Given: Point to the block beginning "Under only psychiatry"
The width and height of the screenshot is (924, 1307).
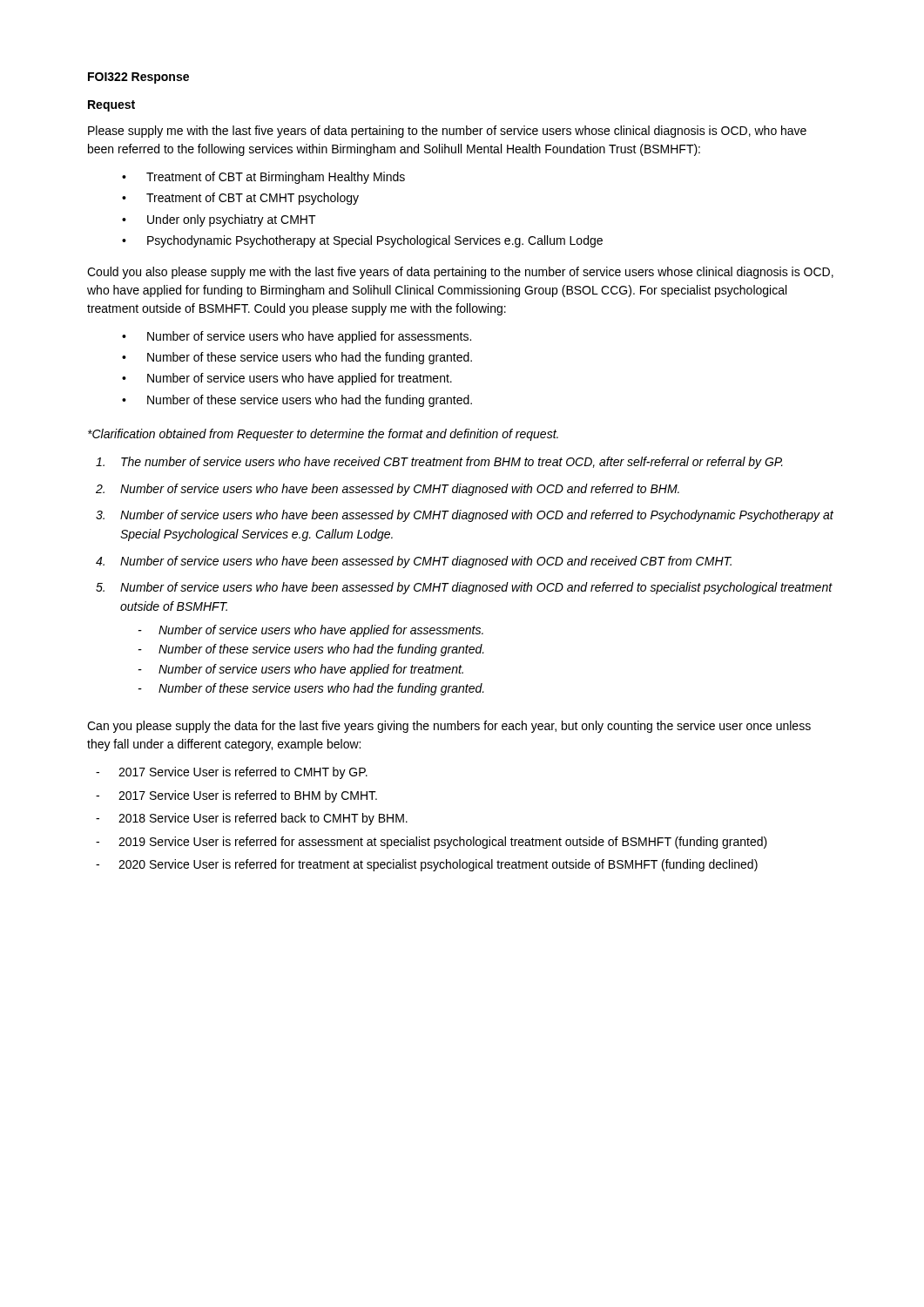Looking at the screenshot, I should (219, 220).
